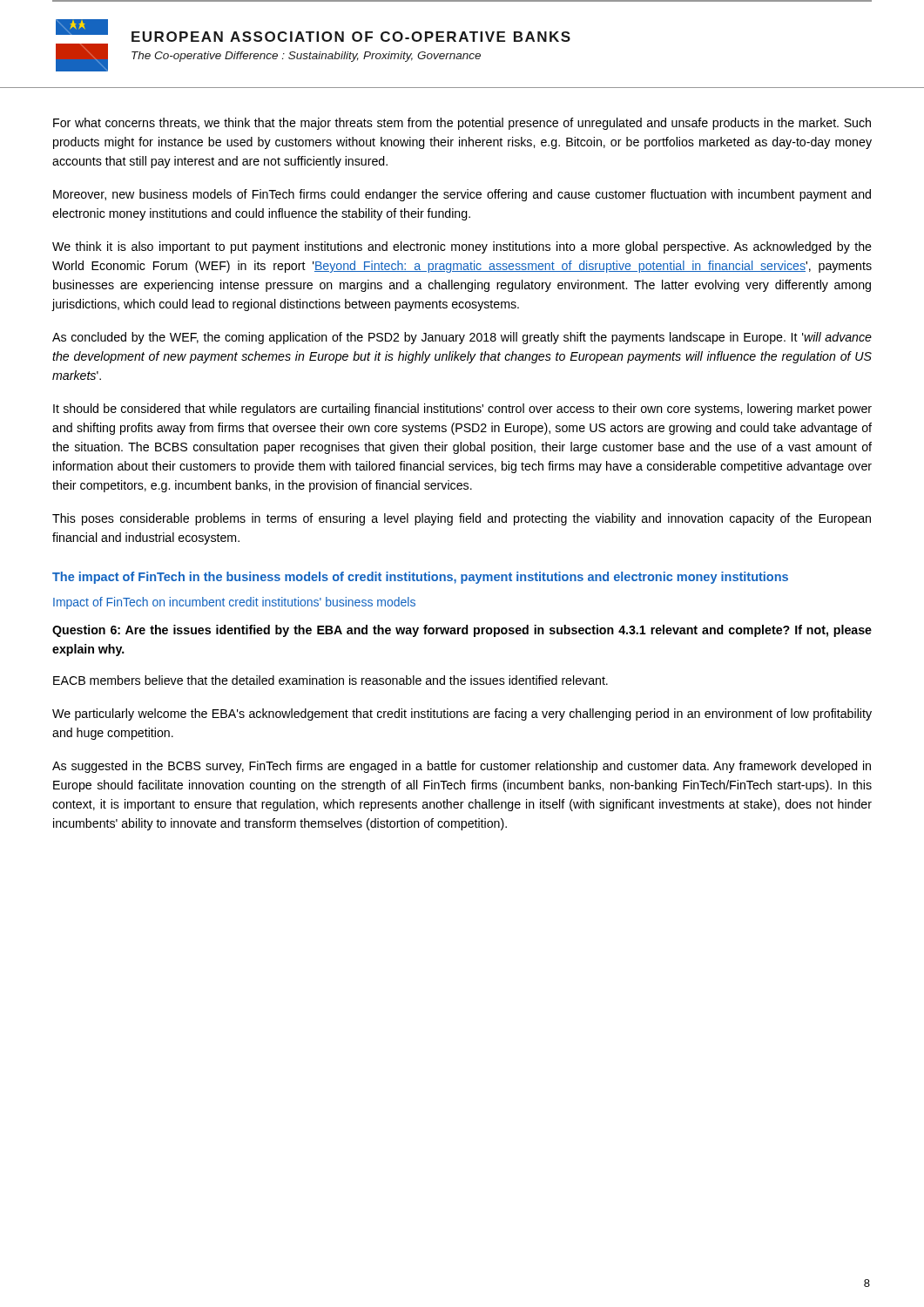Locate the element starting "As concluded by the WEF, the coming application"
The width and height of the screenshot is (924, 1307).
(462, 356)
